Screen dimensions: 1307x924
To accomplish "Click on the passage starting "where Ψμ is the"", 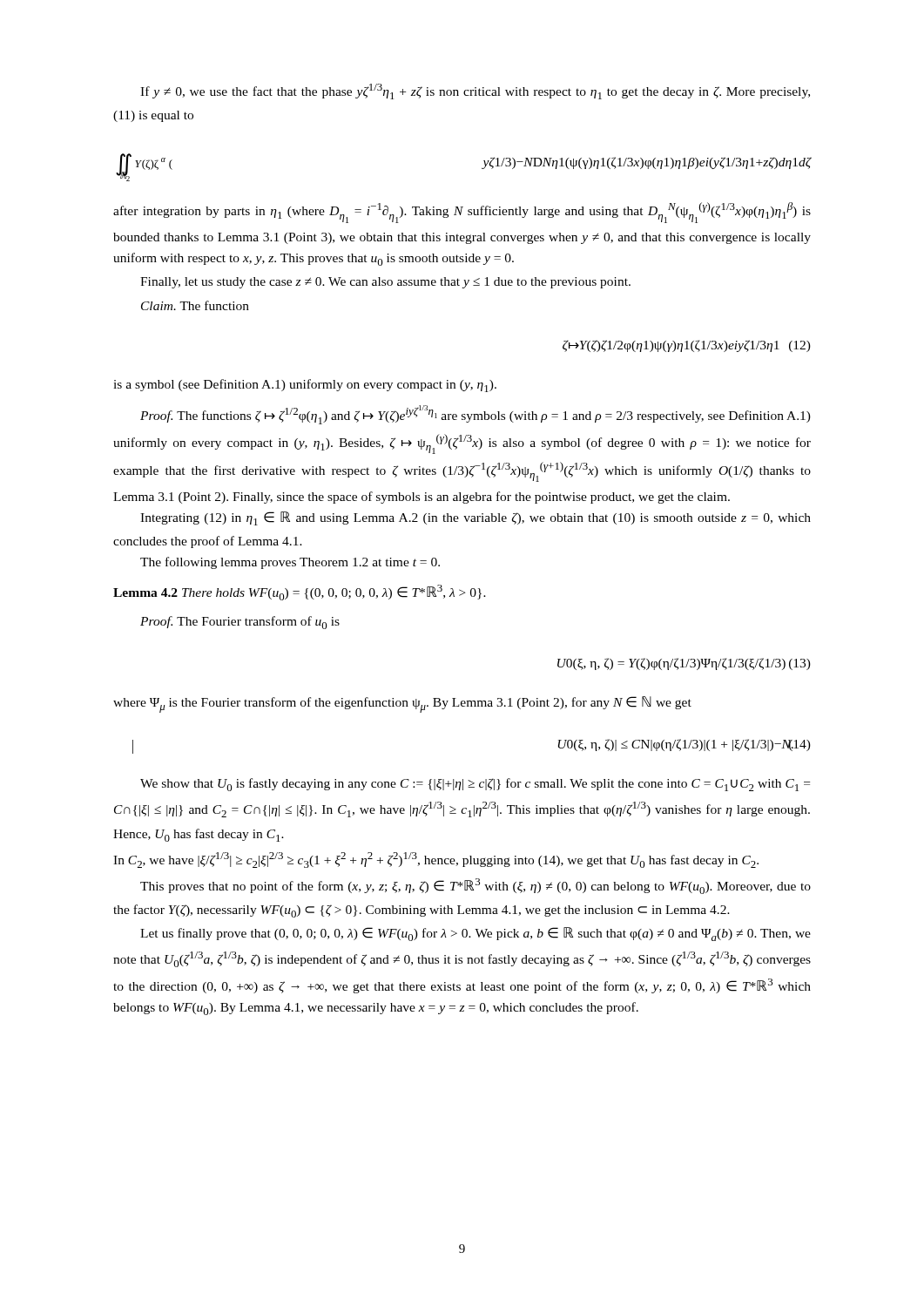I will (x=462, y=704).
